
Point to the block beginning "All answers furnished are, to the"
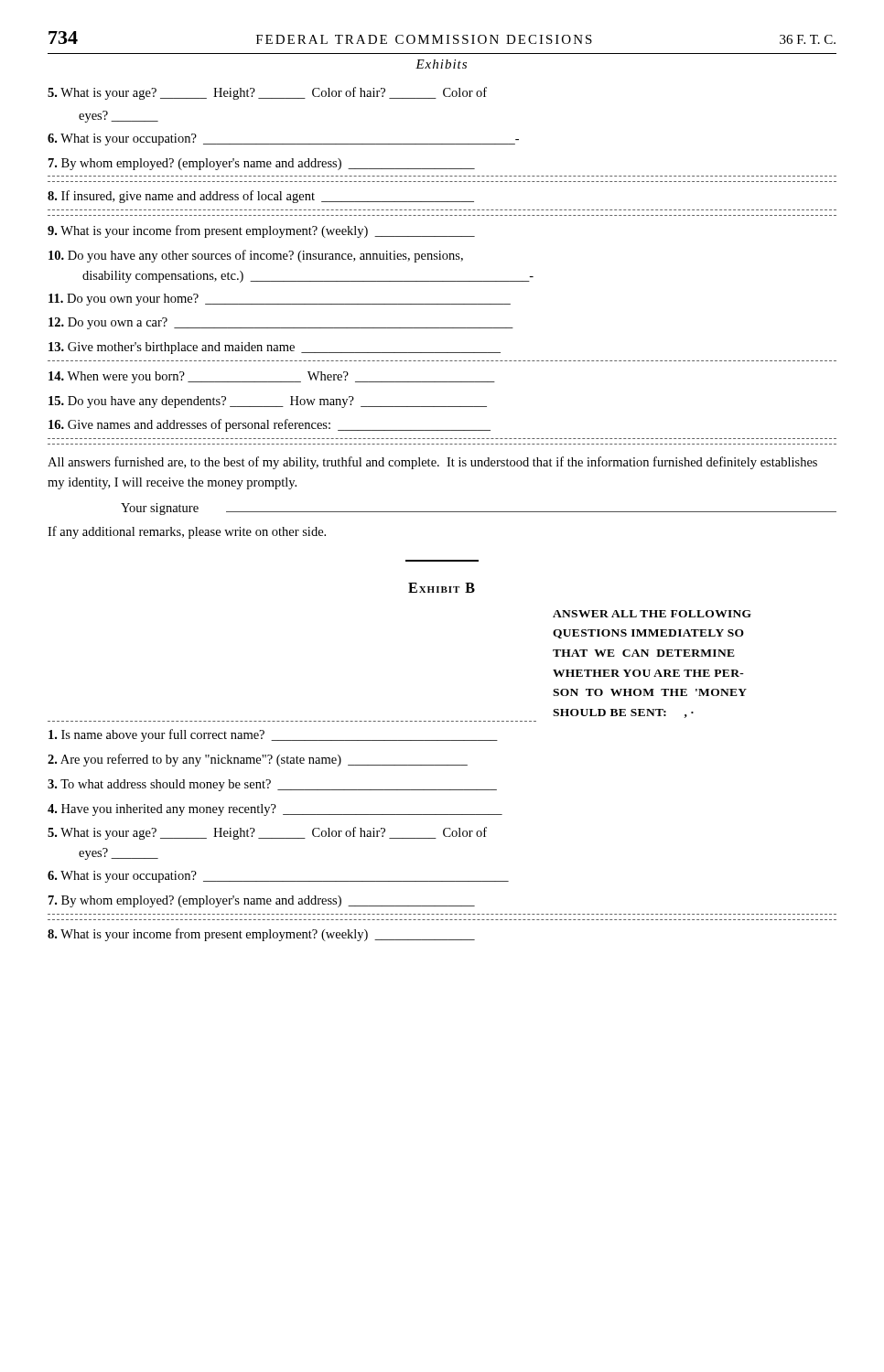tap(433, 472)
